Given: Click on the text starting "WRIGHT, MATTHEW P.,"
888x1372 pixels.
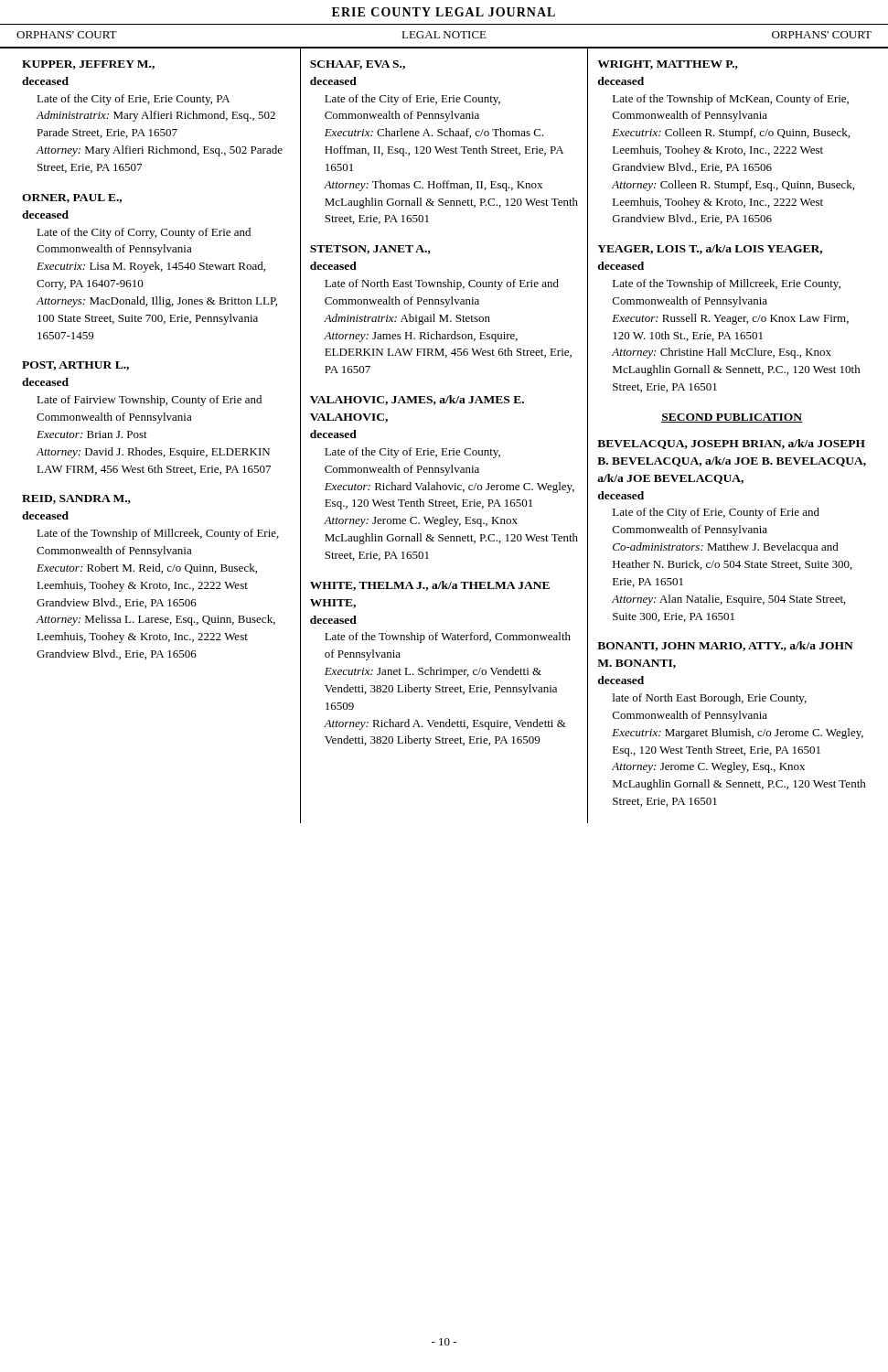Looking at the screenshot, I should [x=732, y=142].
